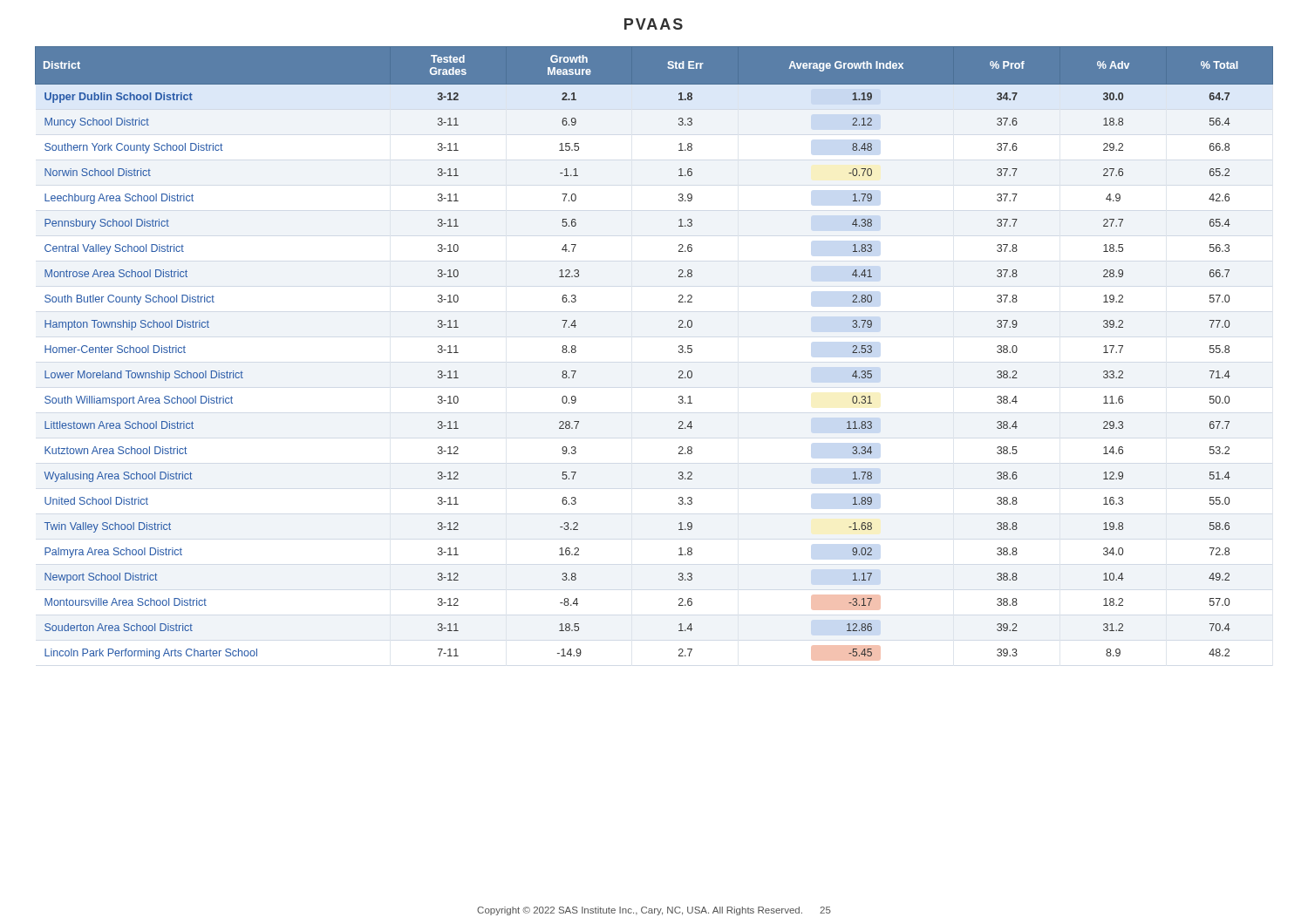Click a table
Image resolution: width=1308 pixels, height=924 pixels.
654,356
